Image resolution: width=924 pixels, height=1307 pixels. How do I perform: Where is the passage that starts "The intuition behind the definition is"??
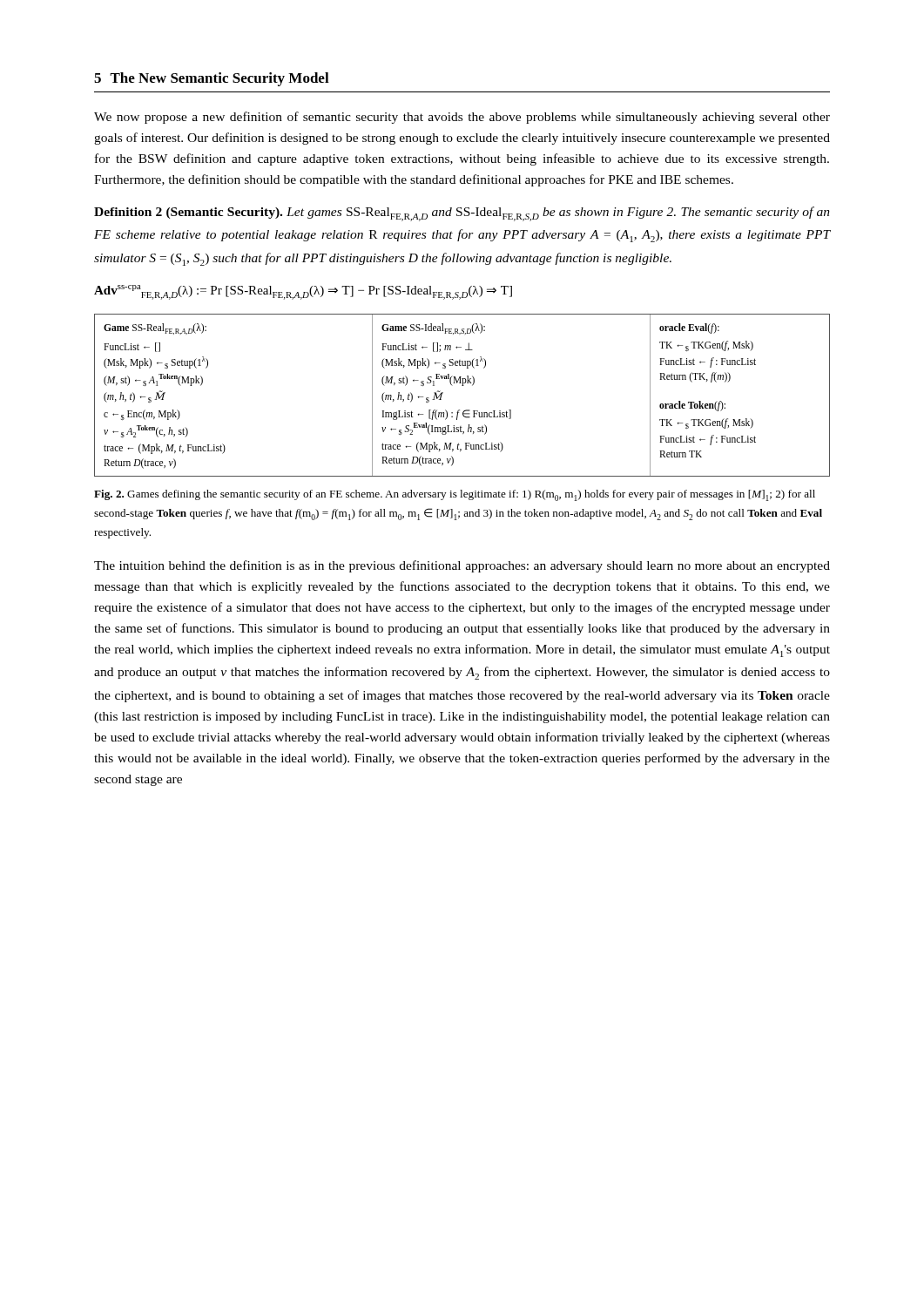pyautogui.click(x=462, y=672)
